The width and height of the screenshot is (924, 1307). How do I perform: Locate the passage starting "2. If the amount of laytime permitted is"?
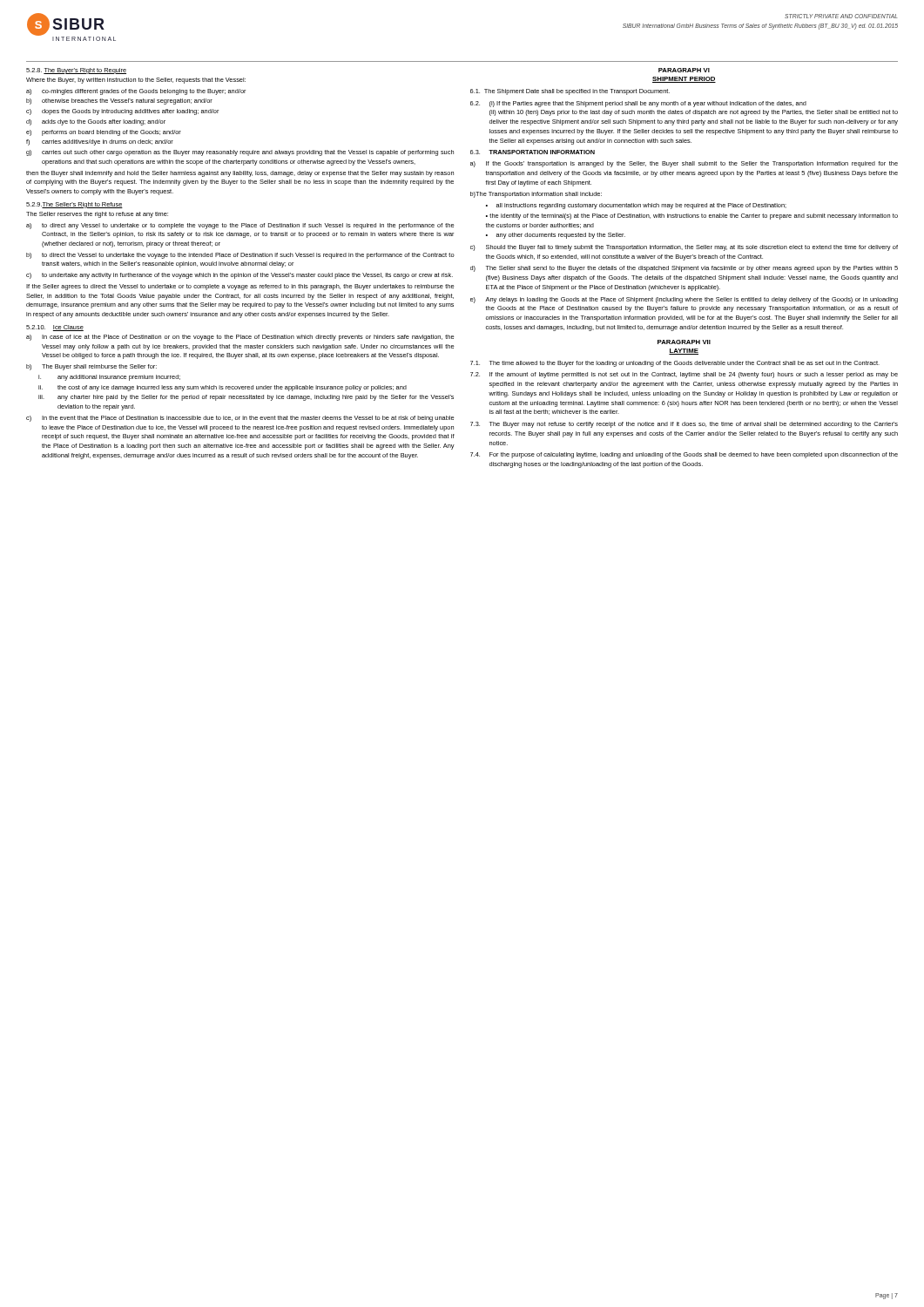click(684, 394)
